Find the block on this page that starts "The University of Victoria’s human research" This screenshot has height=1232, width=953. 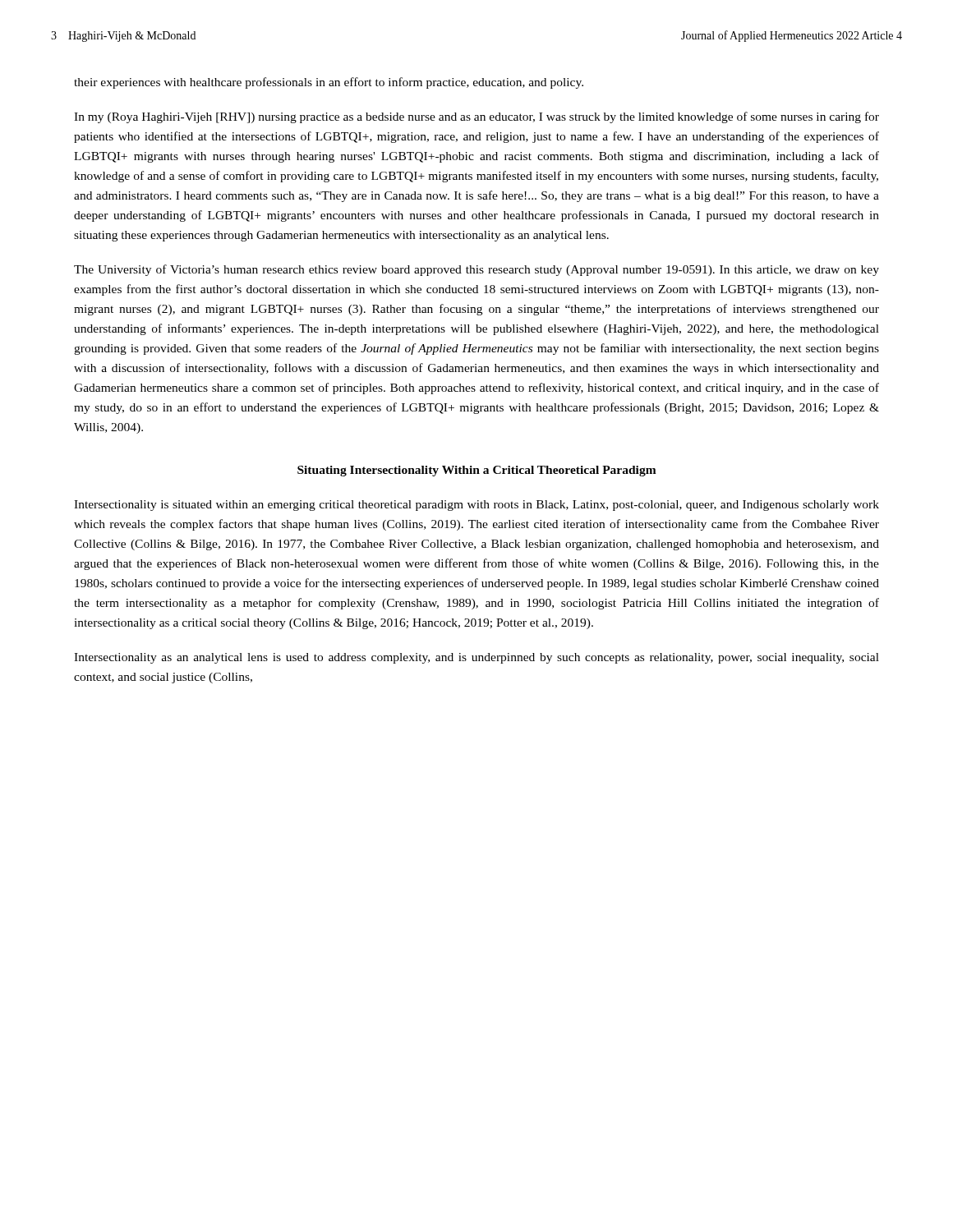[476, 348]
